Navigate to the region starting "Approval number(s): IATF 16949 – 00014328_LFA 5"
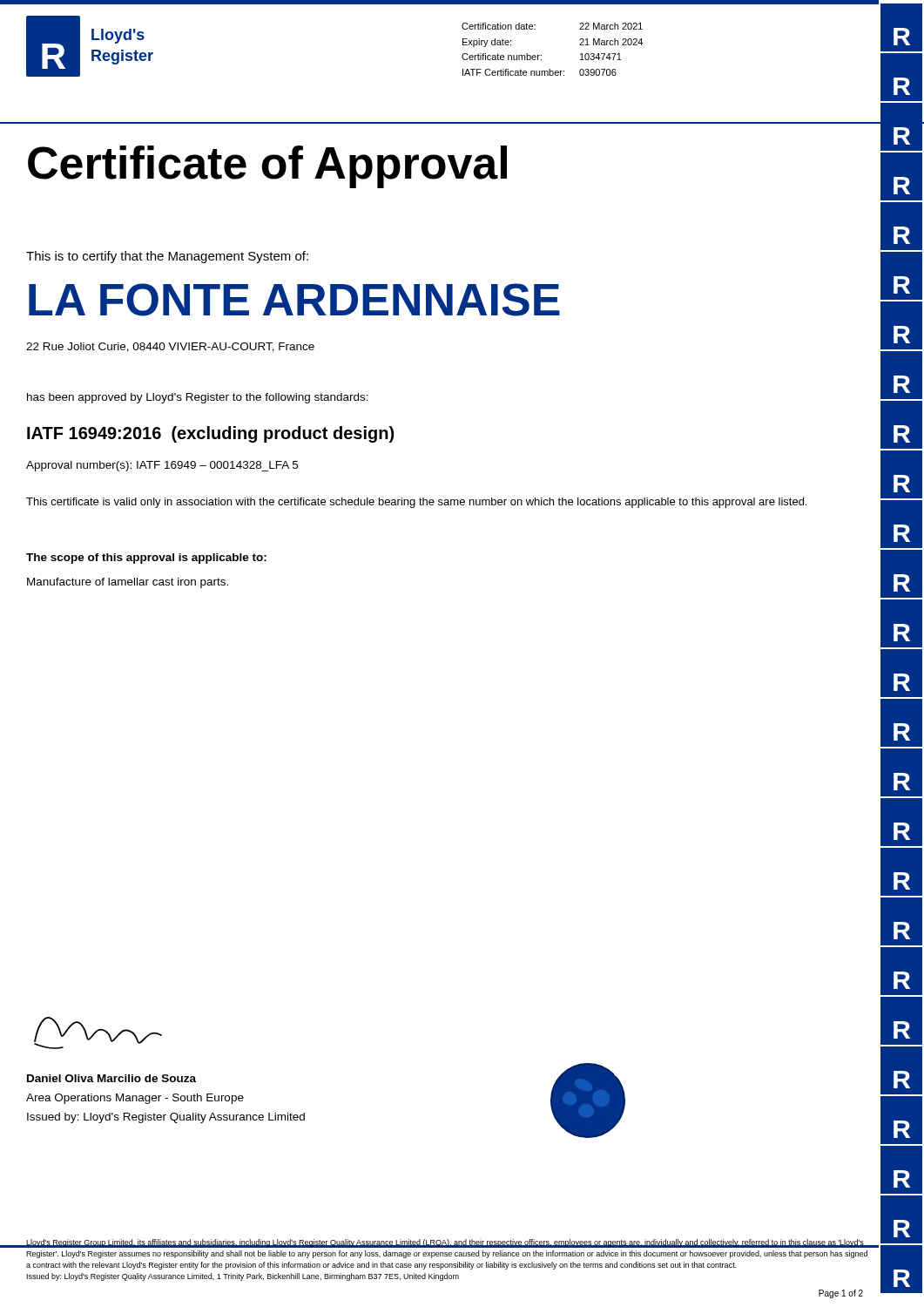This screenshot has height=1307, width=924. pyautogui.click(x=162, y=465)
